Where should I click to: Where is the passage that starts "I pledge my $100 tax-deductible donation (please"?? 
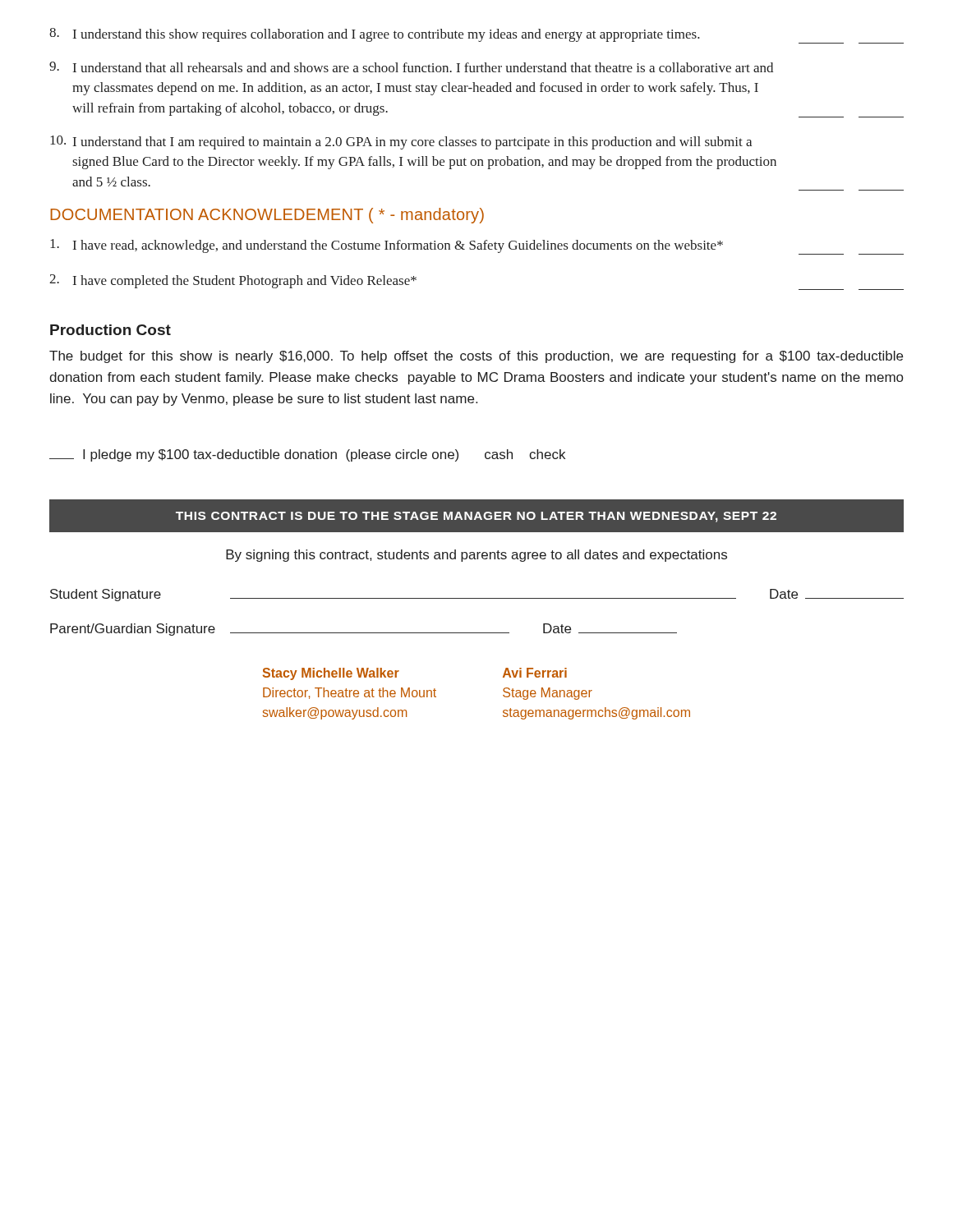click(x=307, y=455)
